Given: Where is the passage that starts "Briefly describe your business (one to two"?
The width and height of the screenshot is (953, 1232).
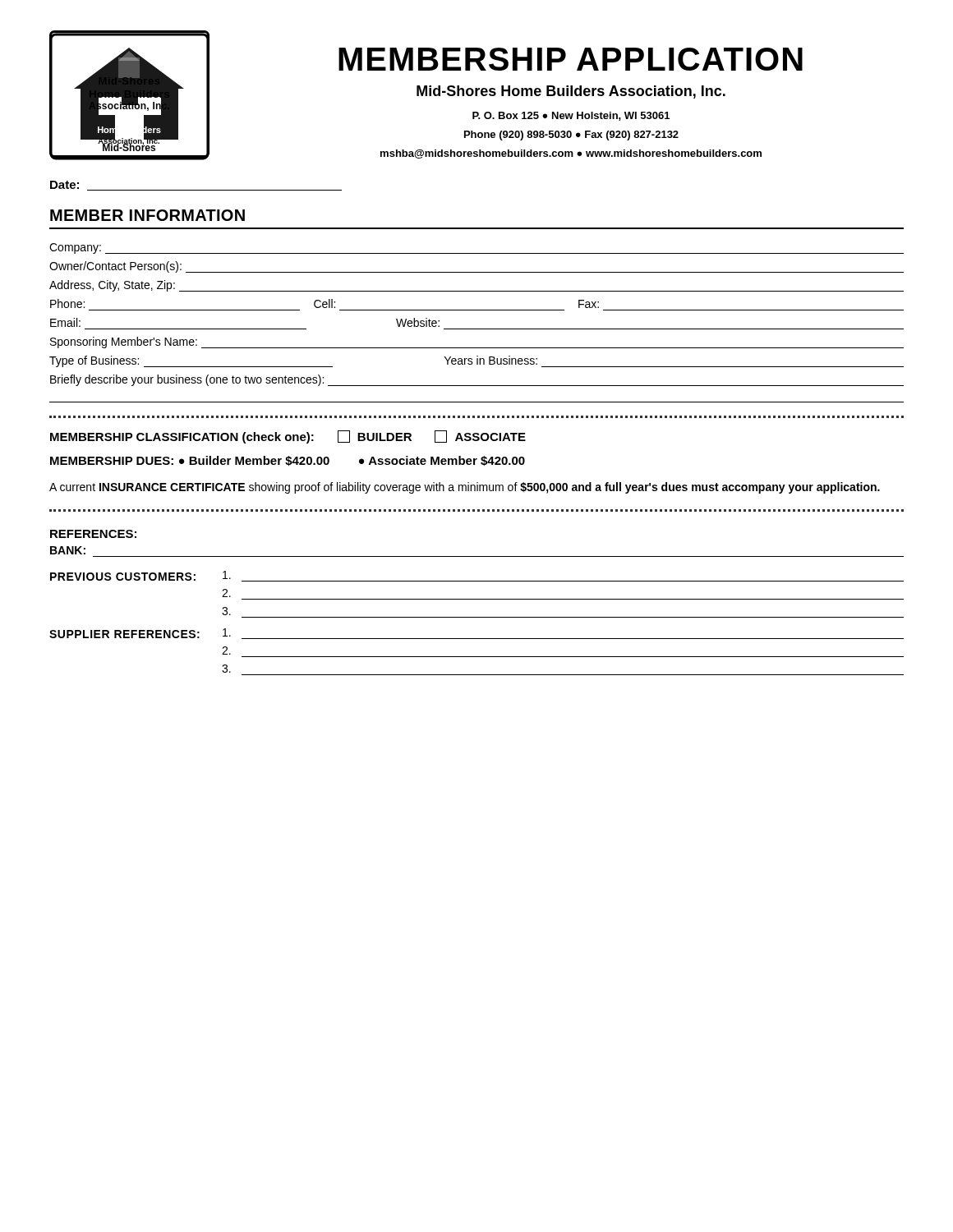Looking at the screenshot, I should pyautogui.click(x=476, y=380).
